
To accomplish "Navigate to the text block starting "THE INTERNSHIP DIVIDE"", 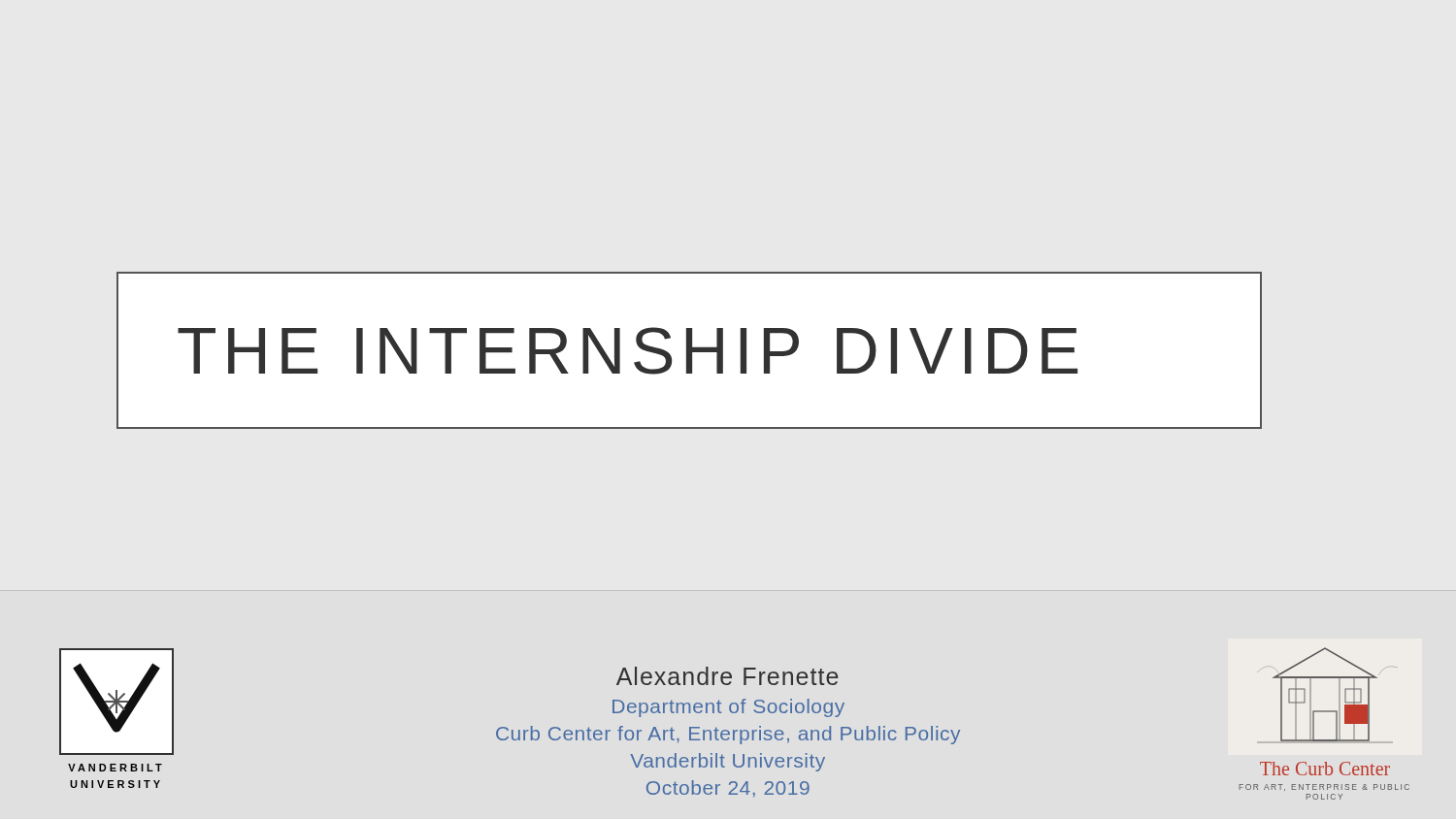I will coord(689,350).
